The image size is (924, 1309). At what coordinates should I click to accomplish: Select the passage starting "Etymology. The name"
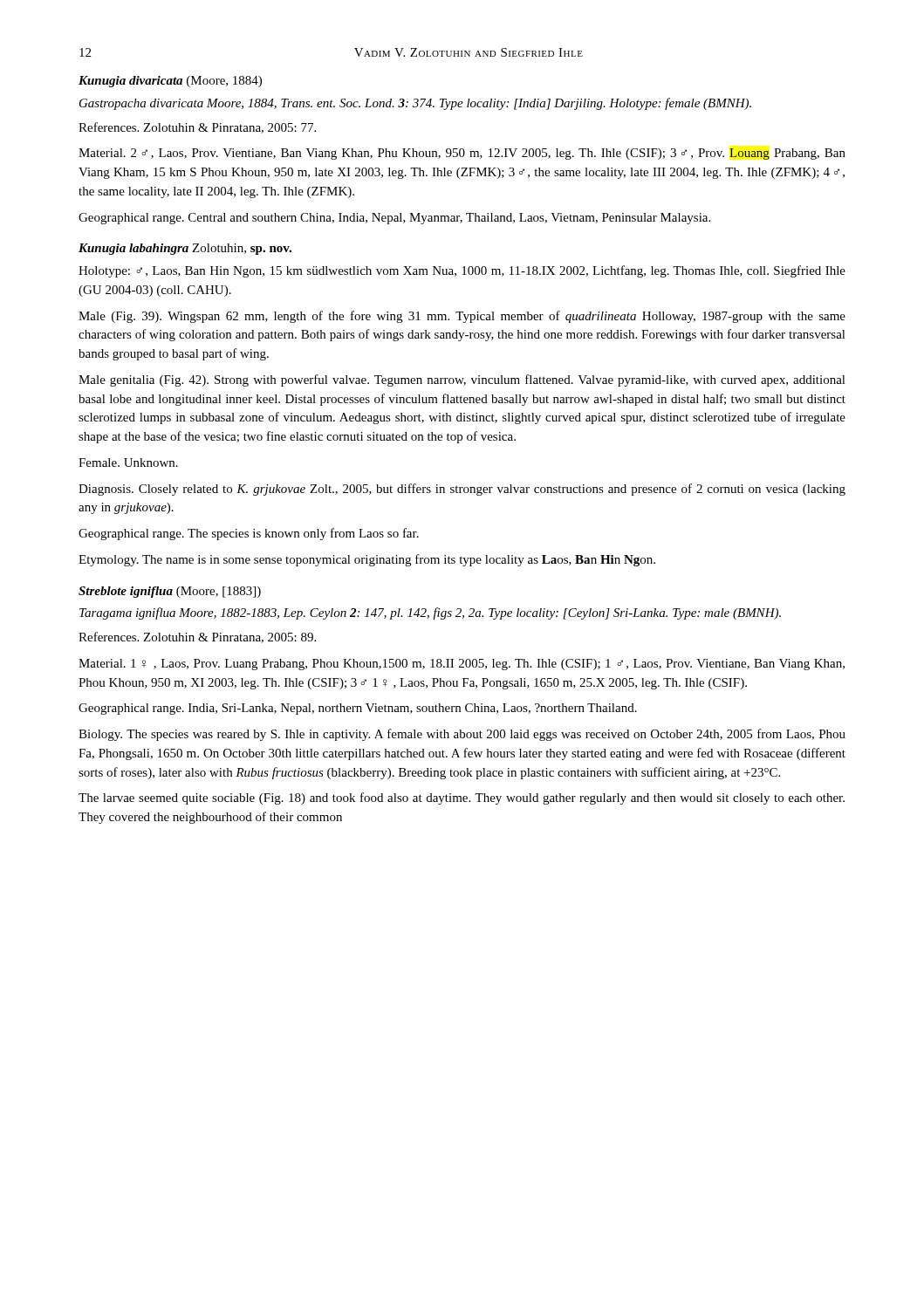(x=462, y=560)
